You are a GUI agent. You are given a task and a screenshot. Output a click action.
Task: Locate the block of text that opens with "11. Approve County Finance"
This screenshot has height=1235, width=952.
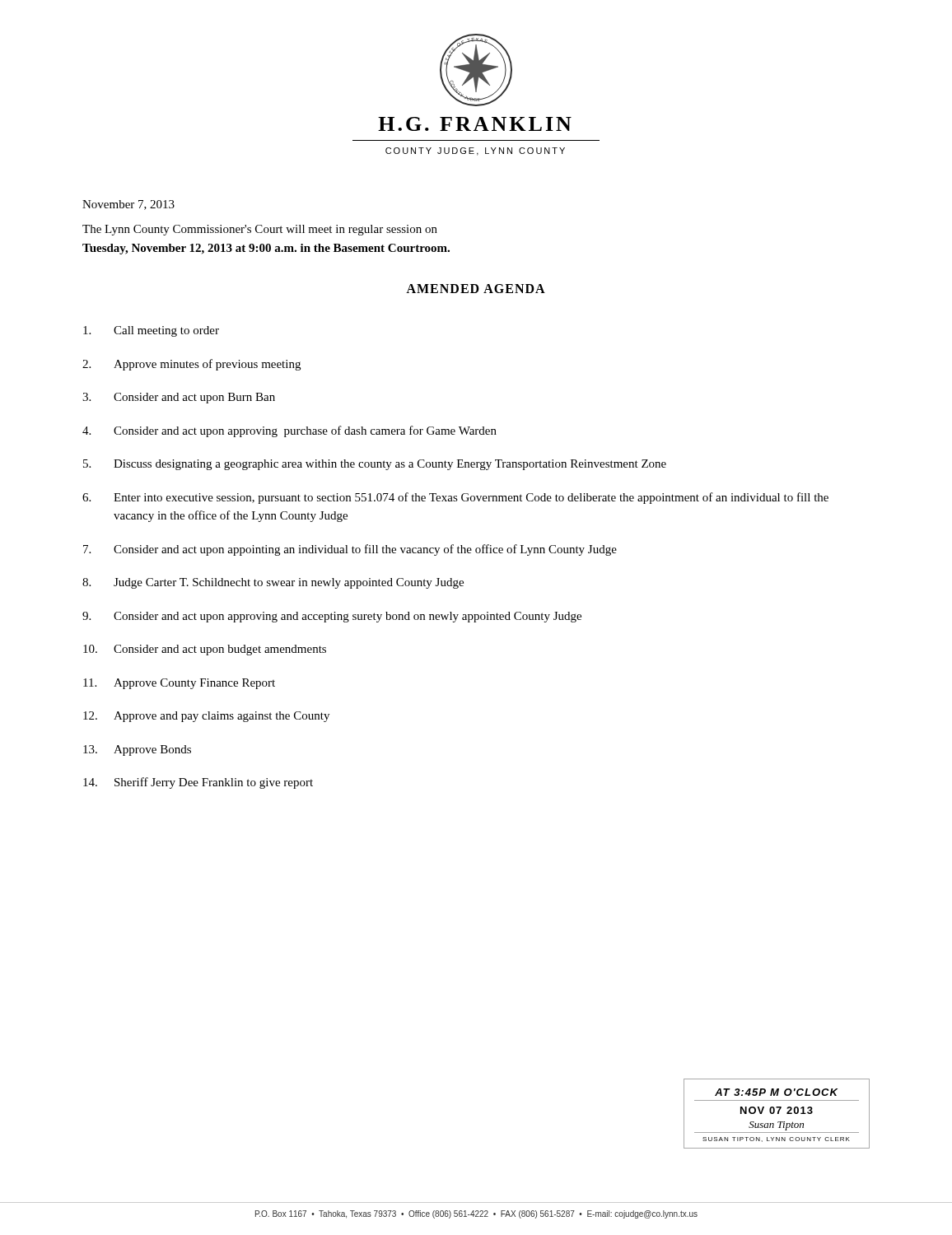(x=179, y=684)
